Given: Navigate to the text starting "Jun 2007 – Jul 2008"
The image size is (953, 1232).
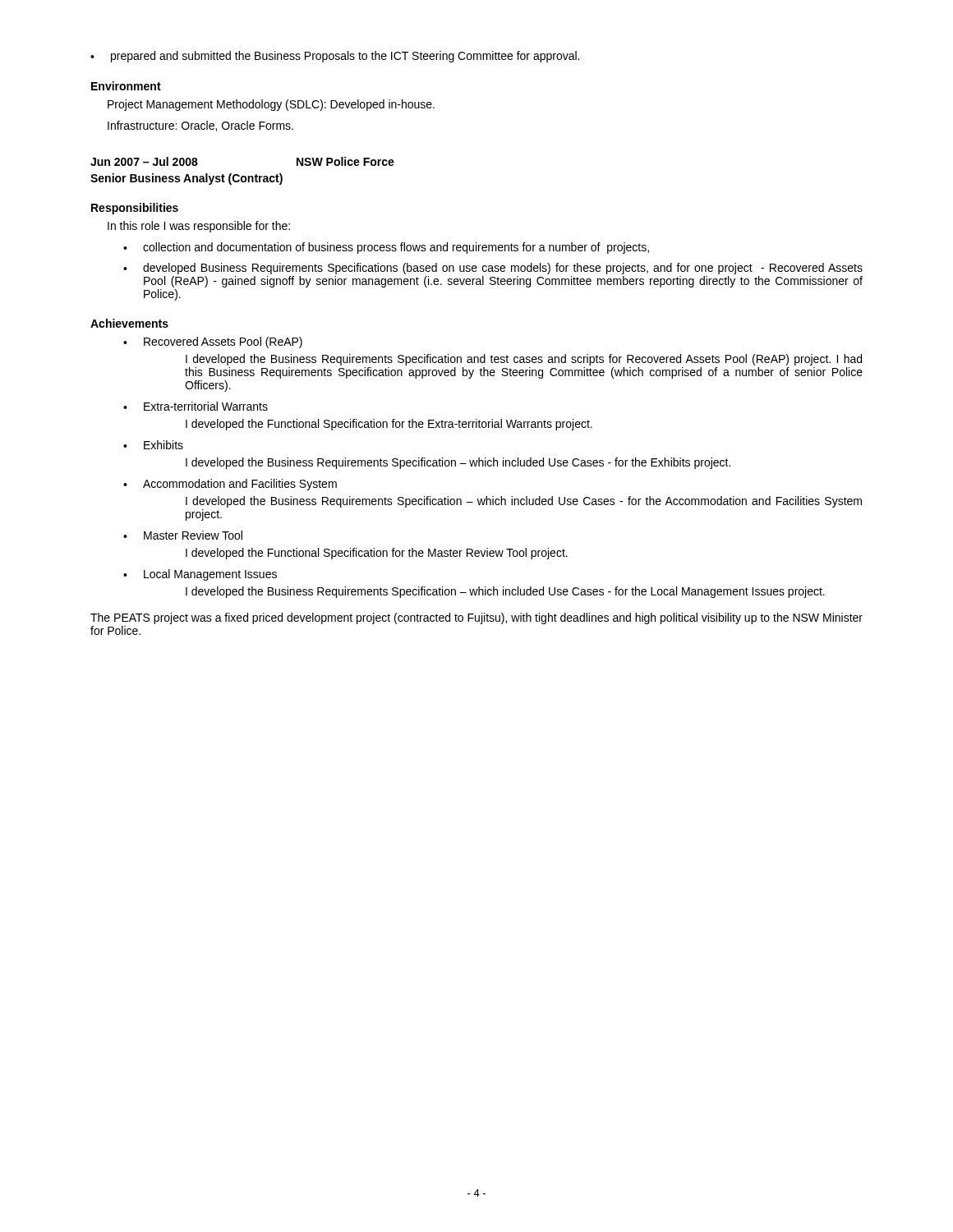Looking at the screenshot, I should coord(137,161).
